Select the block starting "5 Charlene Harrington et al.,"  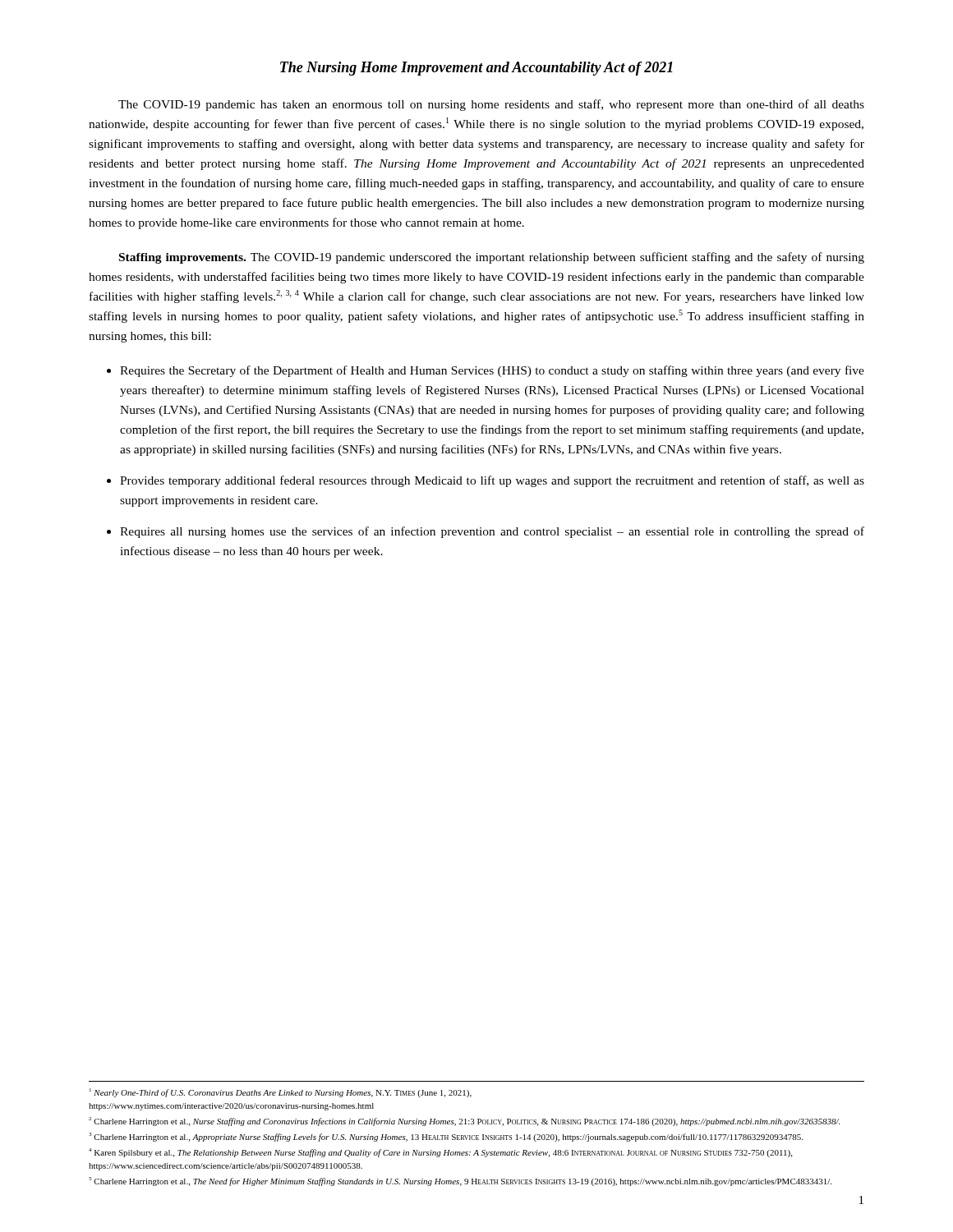[460, 1181]
